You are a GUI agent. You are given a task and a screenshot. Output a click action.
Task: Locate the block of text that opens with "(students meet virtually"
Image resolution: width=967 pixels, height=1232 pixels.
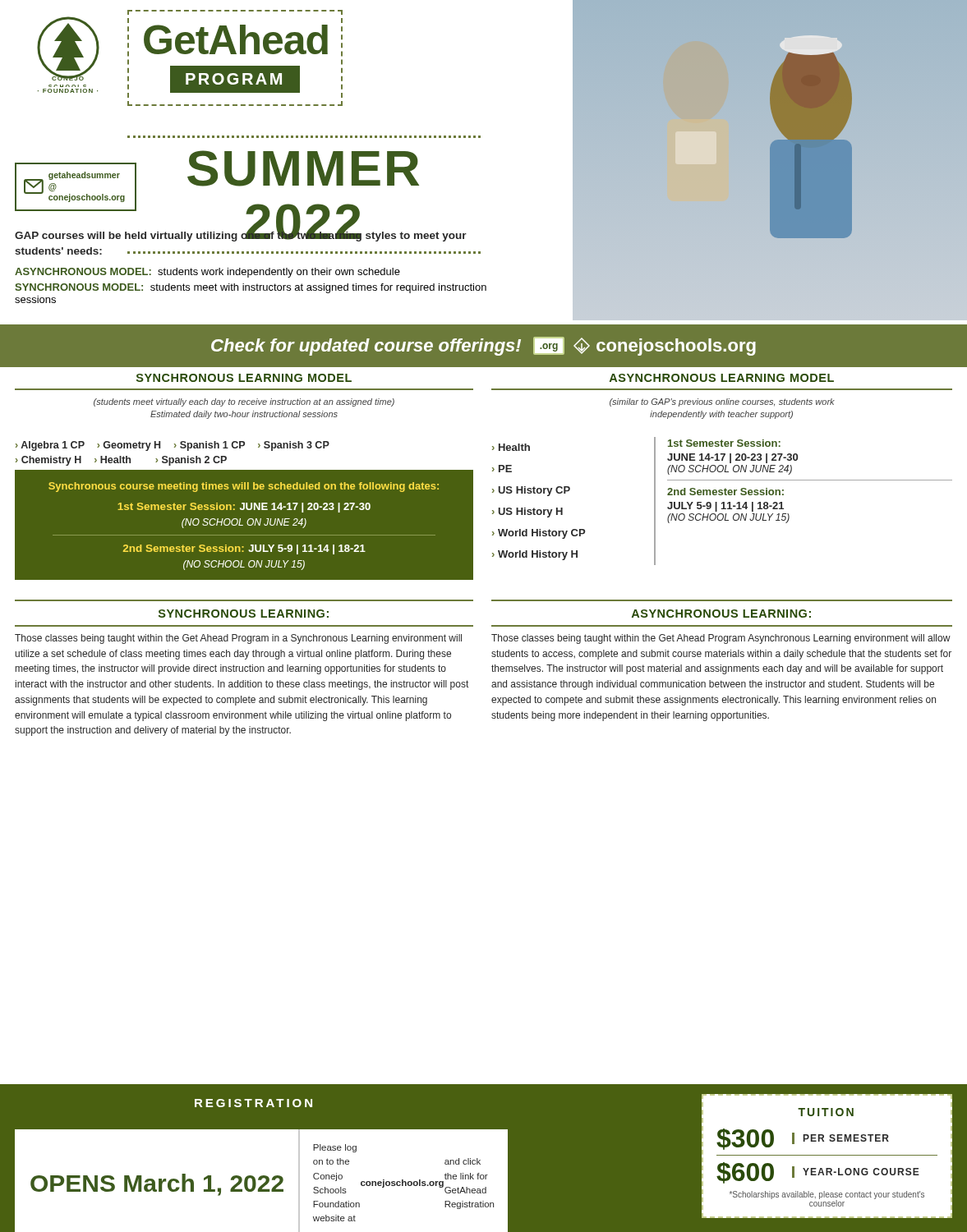(x=244, y=408)
